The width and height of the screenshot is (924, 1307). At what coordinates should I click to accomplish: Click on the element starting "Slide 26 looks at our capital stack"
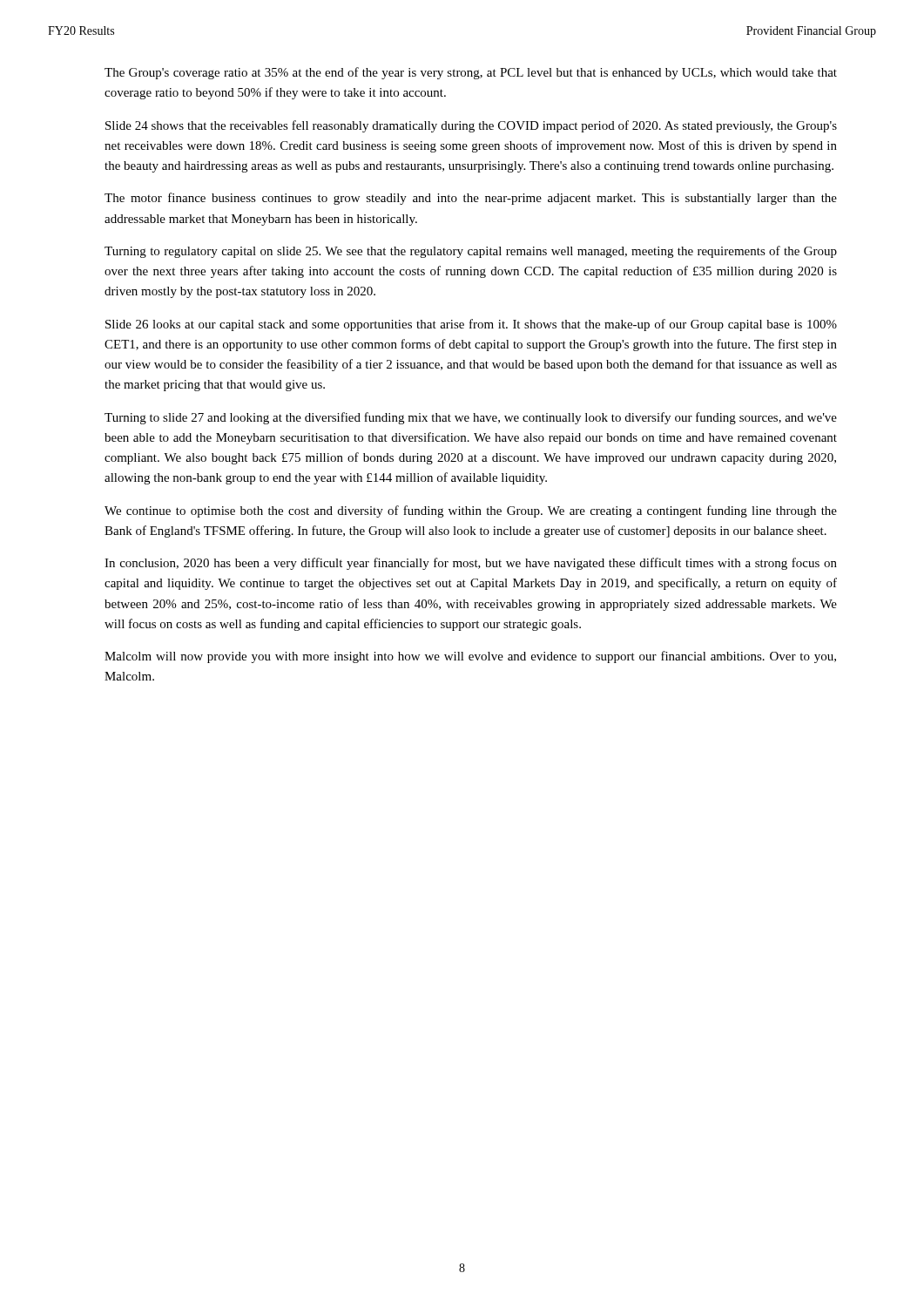471,354
